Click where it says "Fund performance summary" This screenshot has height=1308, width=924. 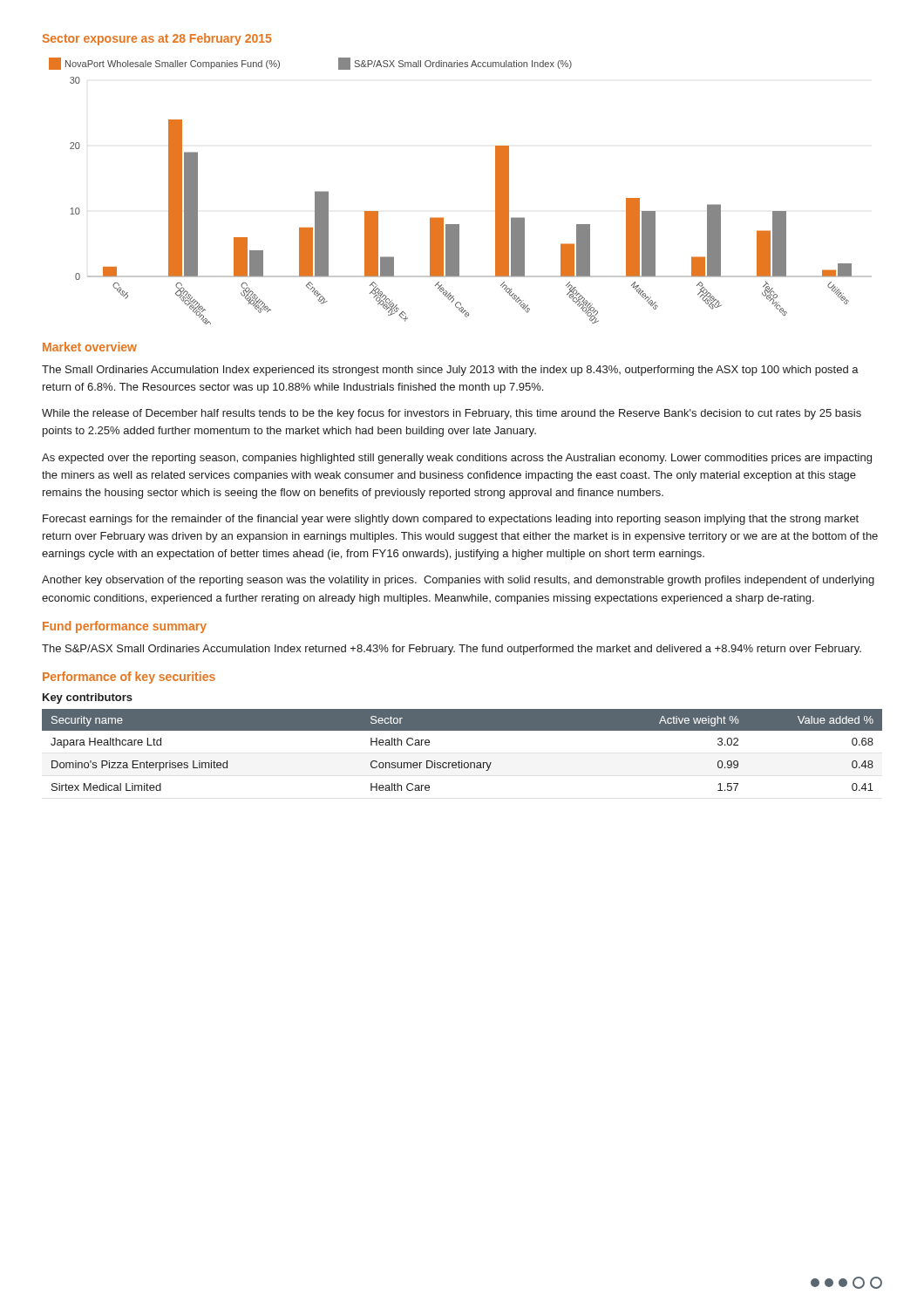(124, 626)
